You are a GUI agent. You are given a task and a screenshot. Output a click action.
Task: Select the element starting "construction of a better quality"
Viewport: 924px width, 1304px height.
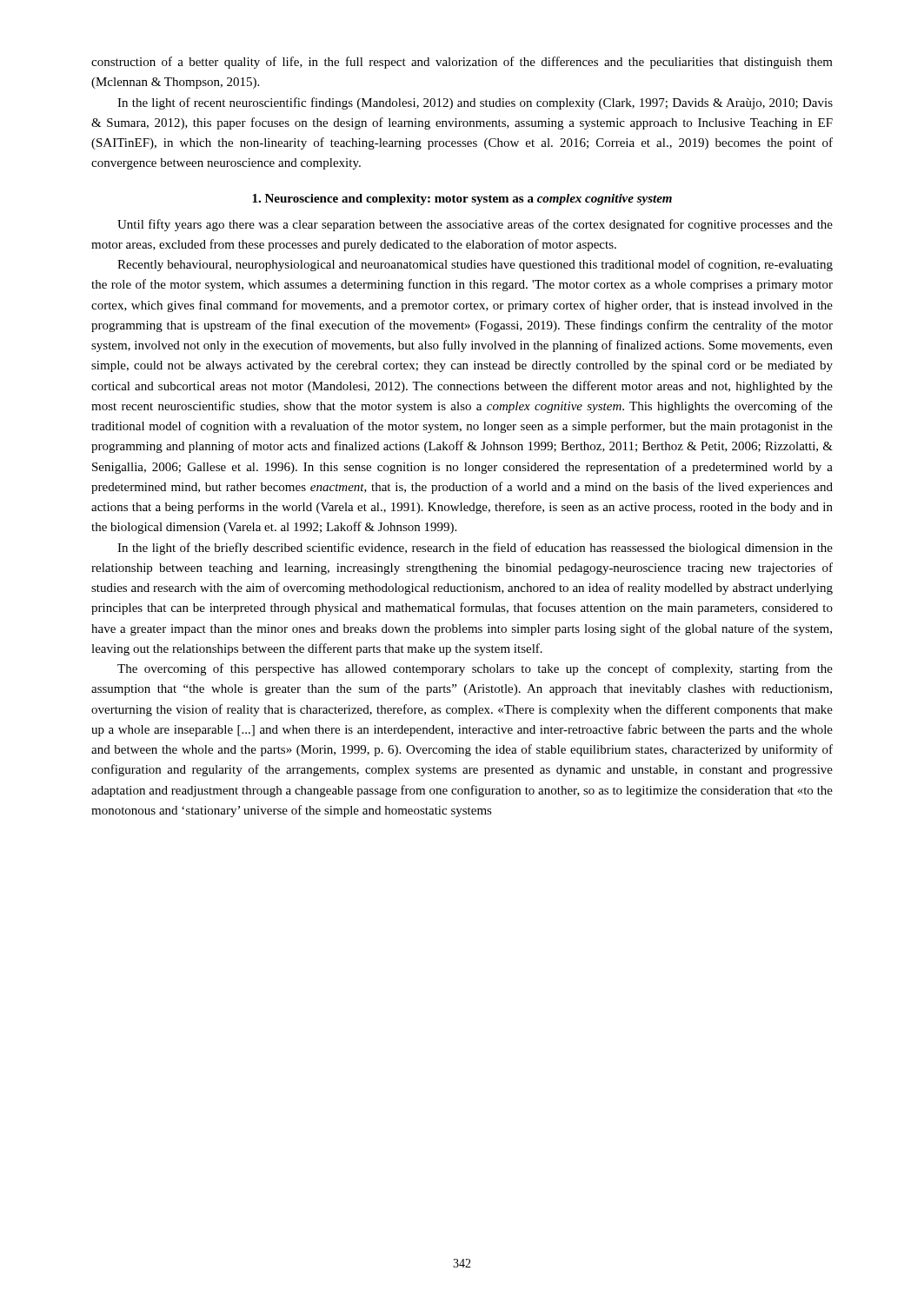[462, 113]
